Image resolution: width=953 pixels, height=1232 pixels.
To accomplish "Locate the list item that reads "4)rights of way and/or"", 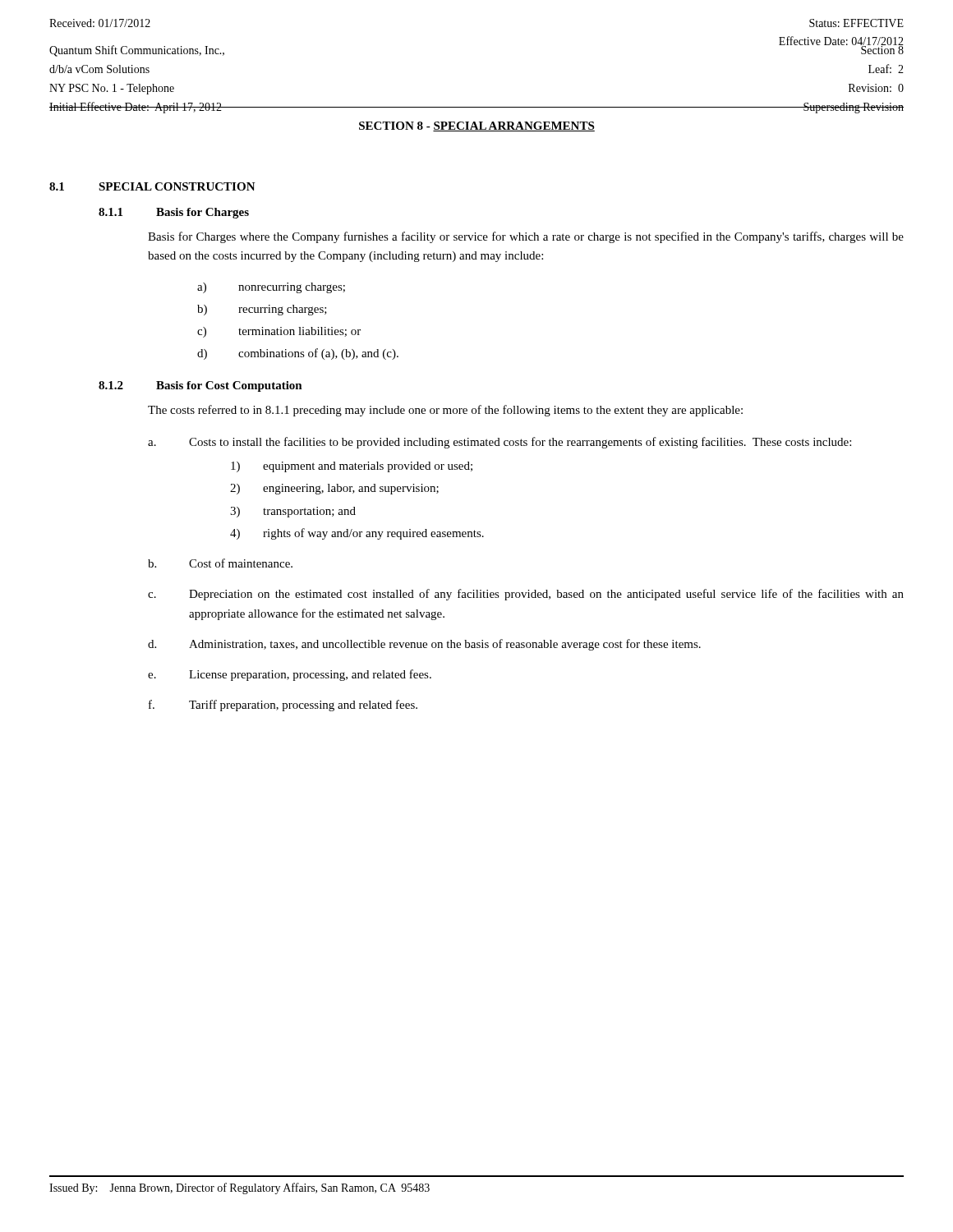I will pyautogui.click(x=357, y=533).
